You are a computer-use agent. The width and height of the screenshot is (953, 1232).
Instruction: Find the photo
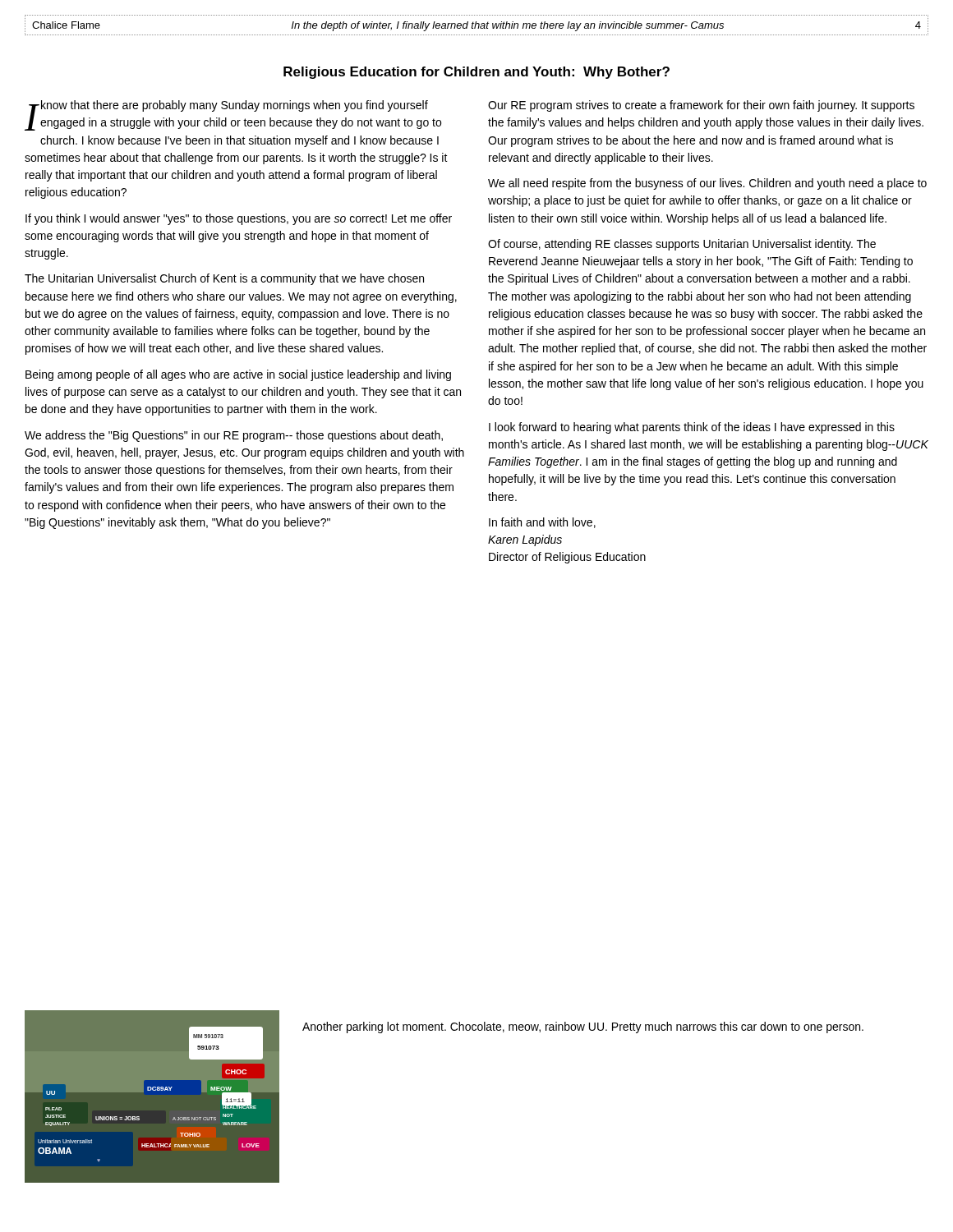[152, 1098]
